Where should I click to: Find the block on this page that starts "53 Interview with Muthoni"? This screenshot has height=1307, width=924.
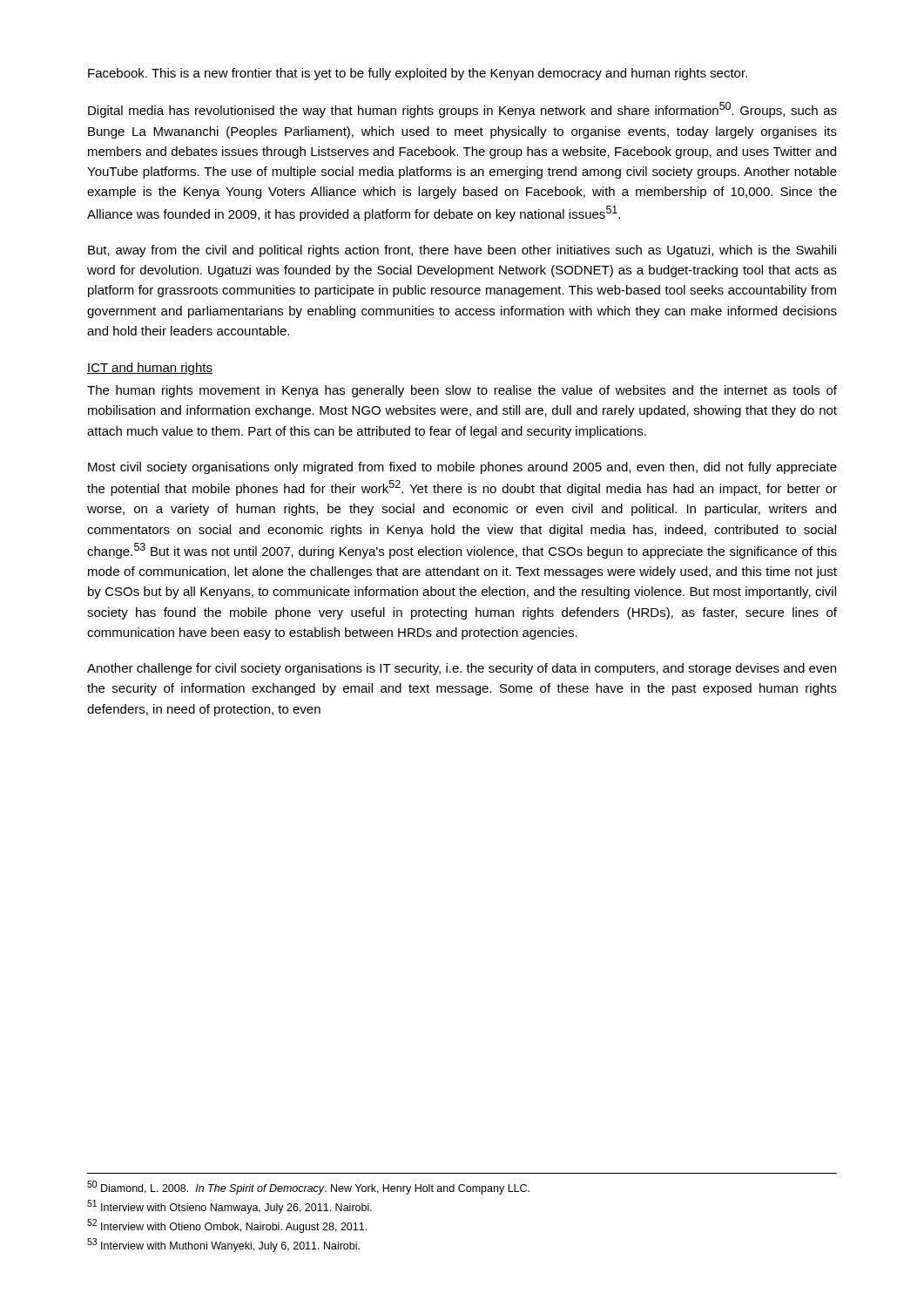click(x=224, y=1245)
